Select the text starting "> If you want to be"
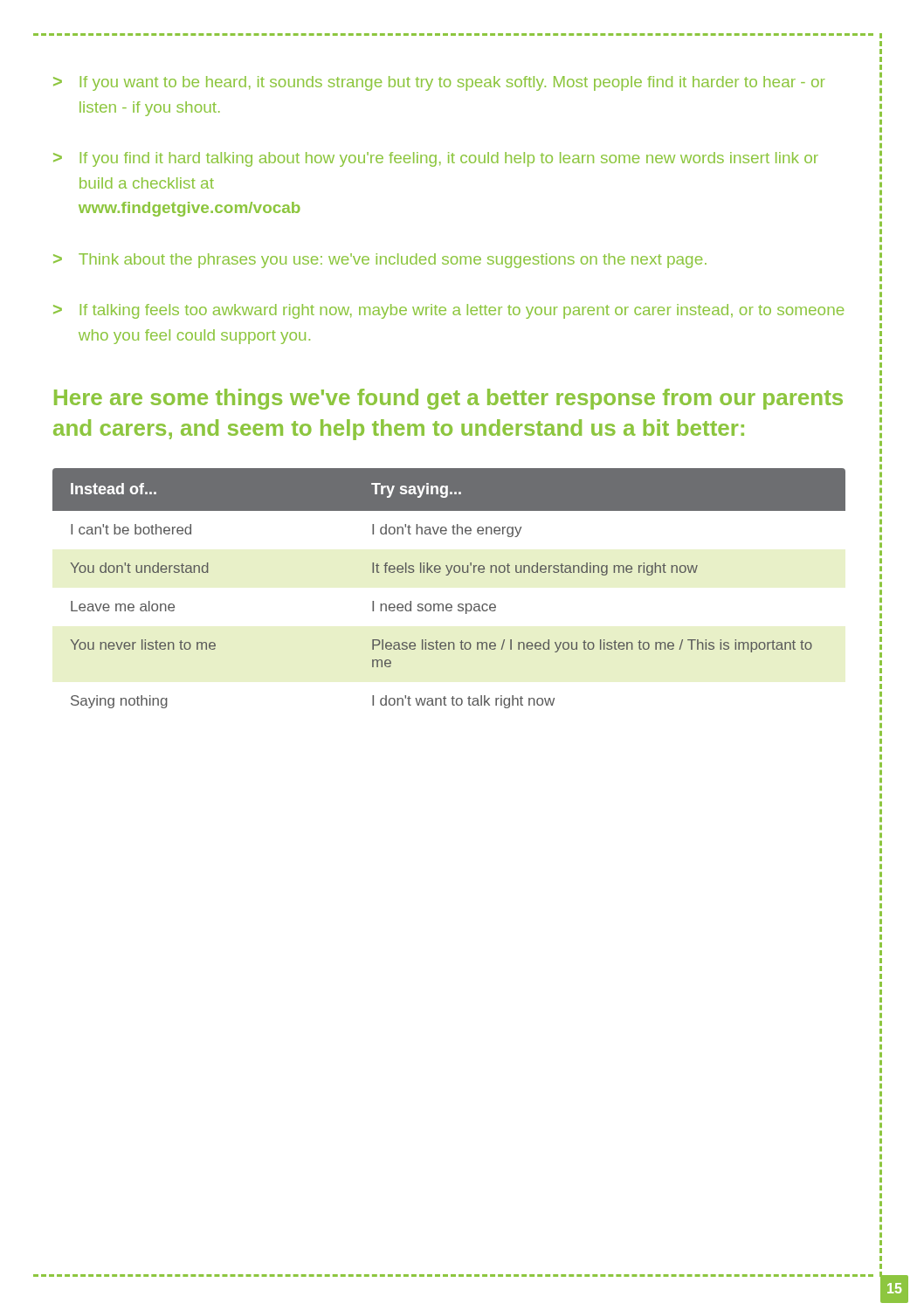 [449, 95]
